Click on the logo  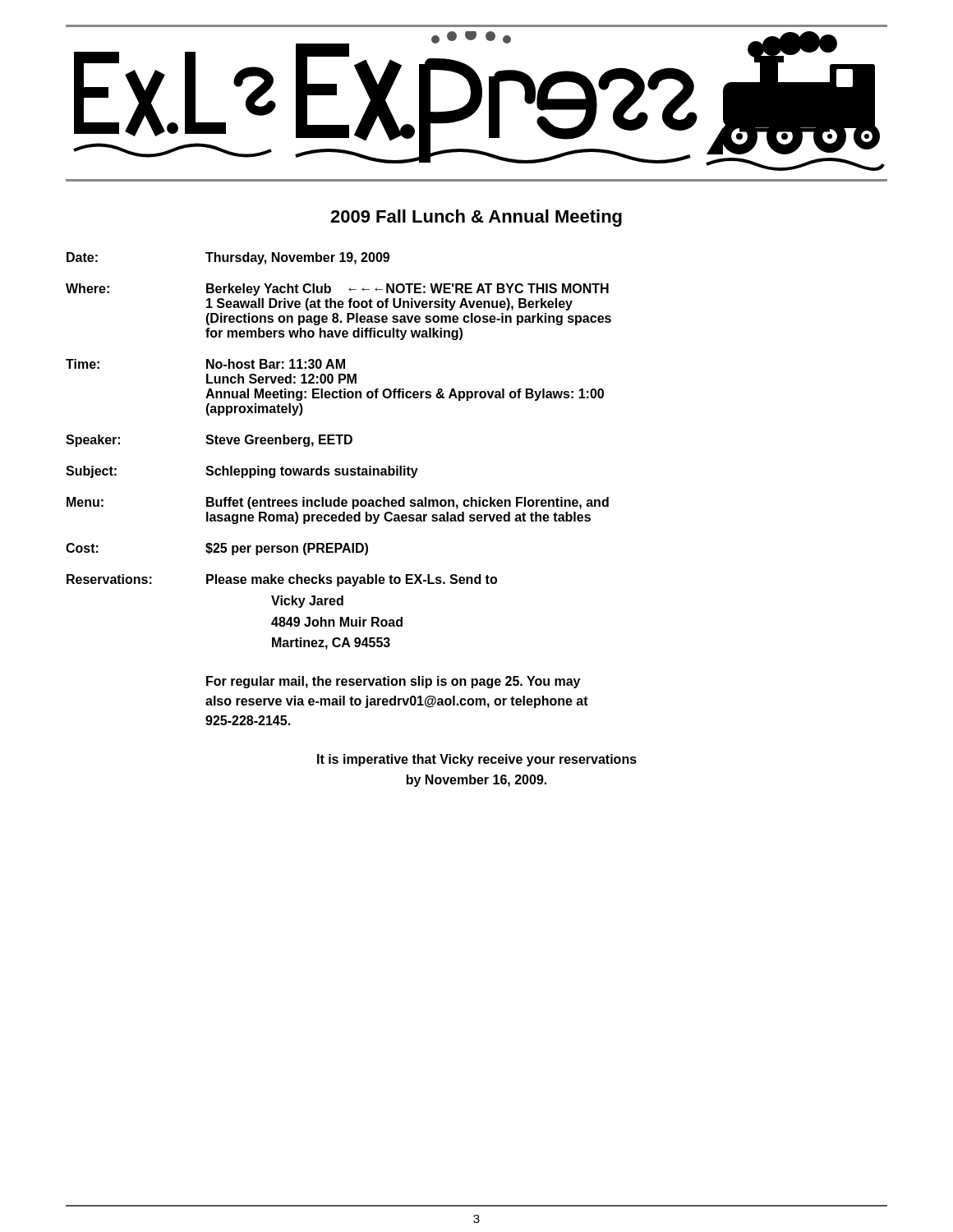point(476,103)
